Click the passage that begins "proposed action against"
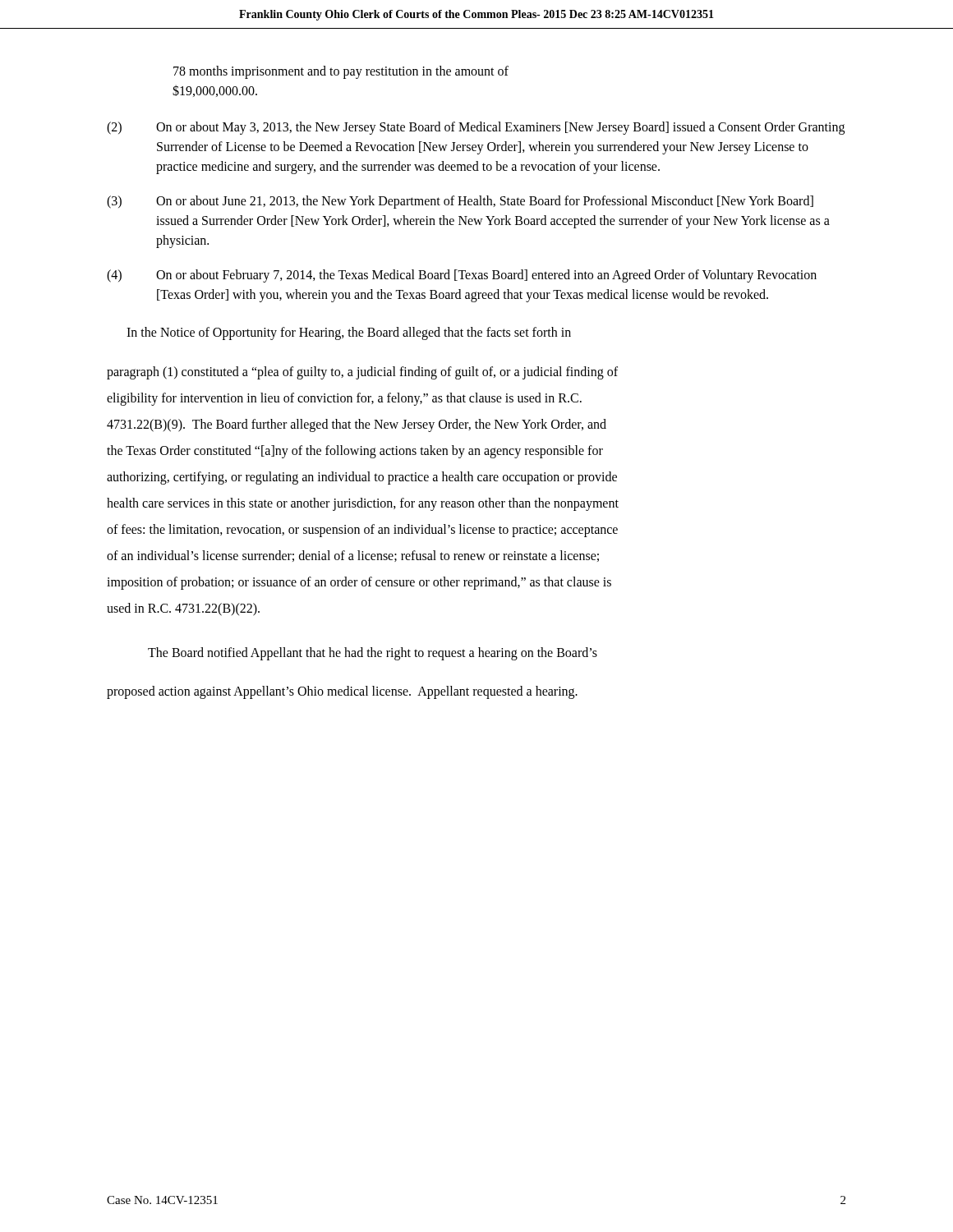 (342, 691)
